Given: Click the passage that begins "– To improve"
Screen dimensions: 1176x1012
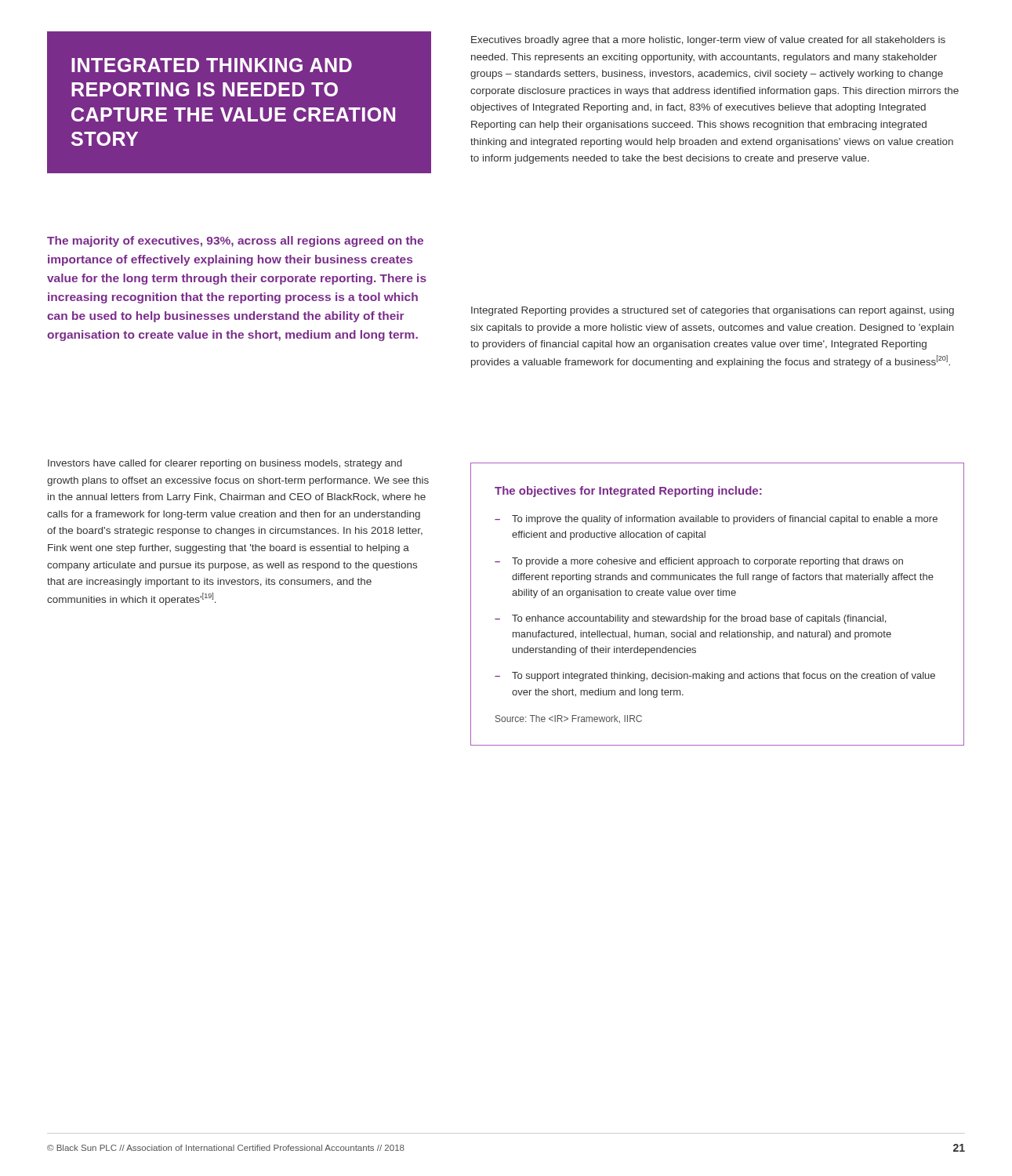Looking at the screenshot, I should coord(717,527).
